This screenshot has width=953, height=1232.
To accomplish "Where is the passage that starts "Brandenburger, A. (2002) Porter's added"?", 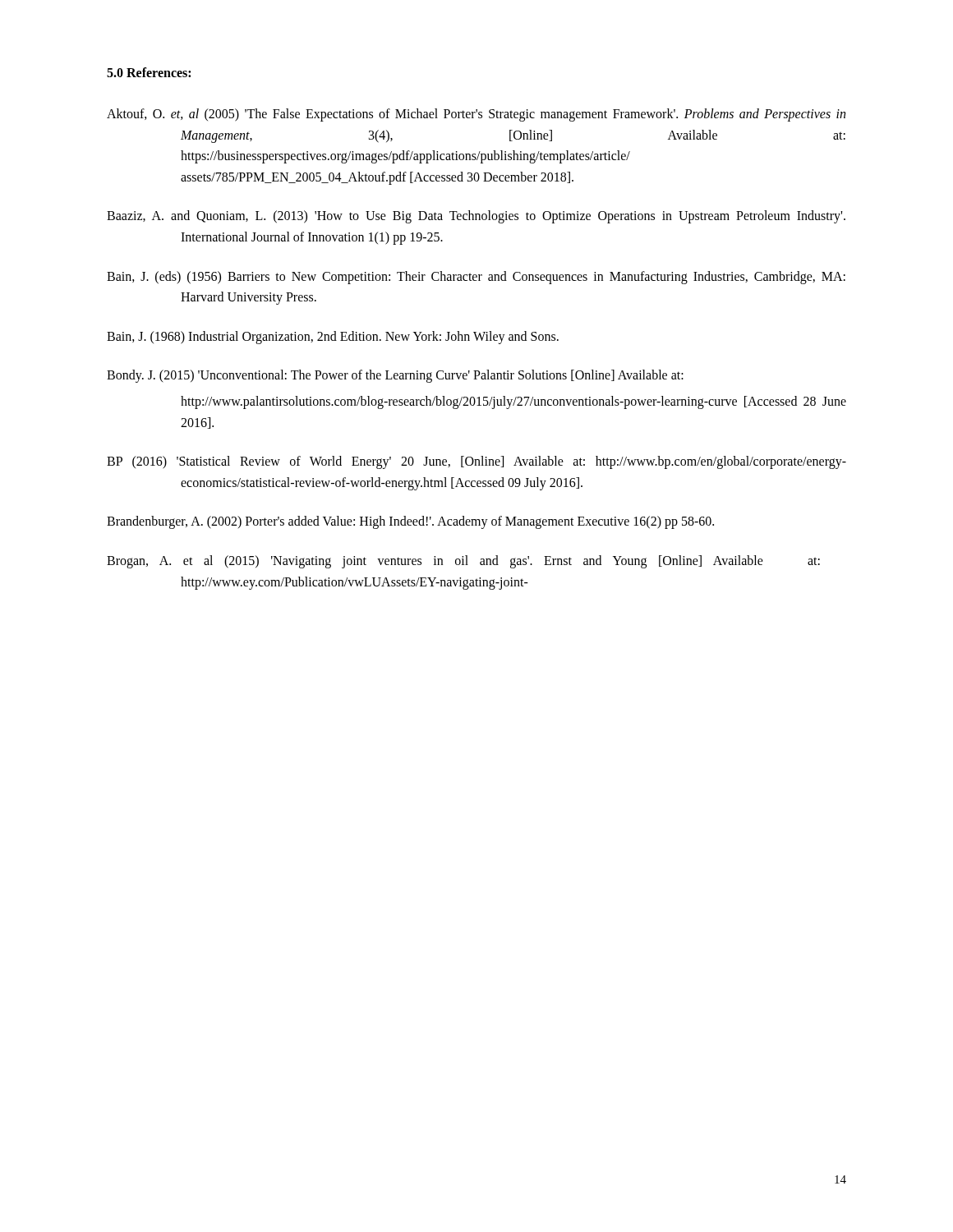I will pos(411,521).
